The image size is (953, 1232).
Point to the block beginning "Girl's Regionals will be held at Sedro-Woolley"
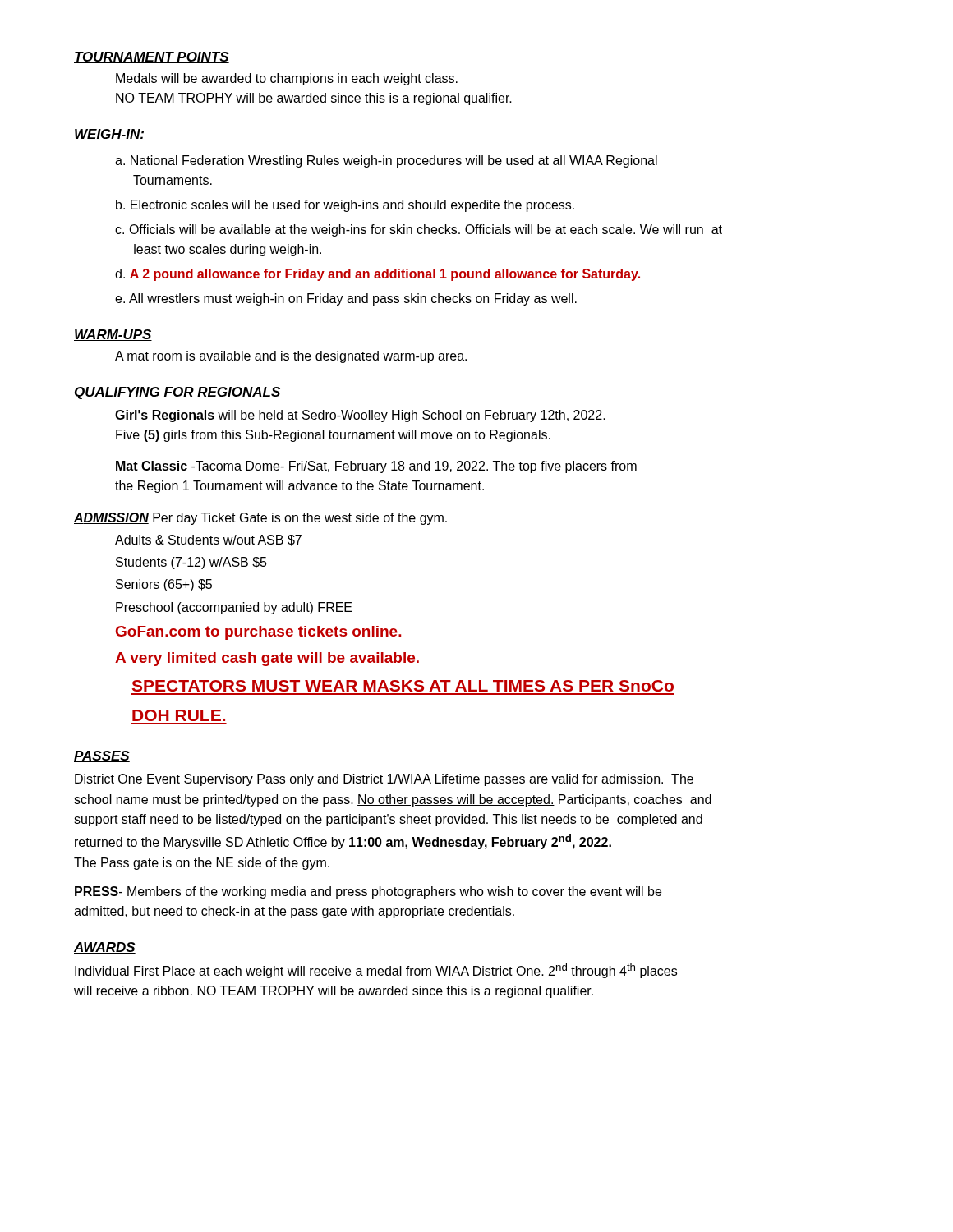click(497, 425)
